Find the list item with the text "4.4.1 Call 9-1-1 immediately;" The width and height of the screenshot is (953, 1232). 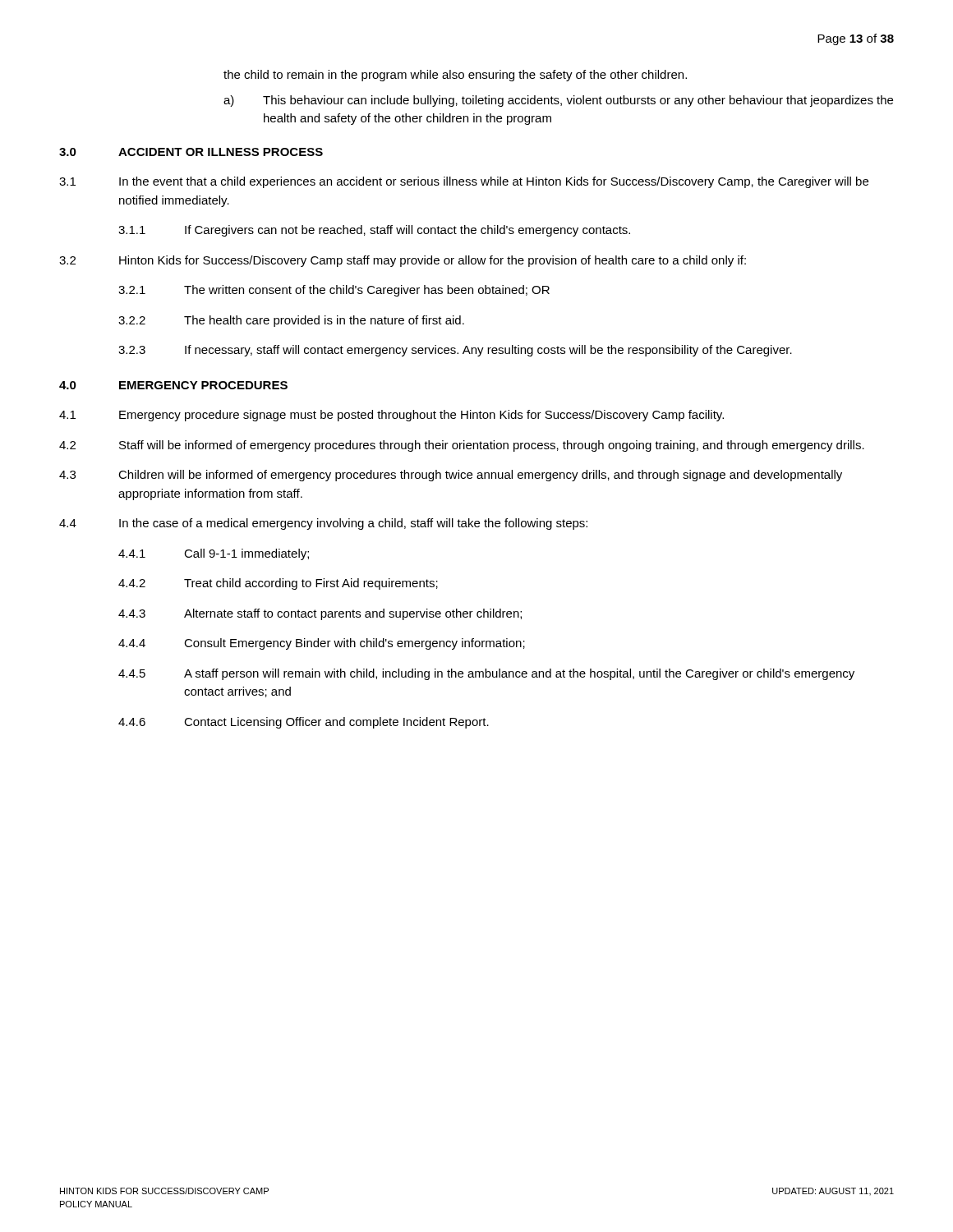tap(214, 554)
